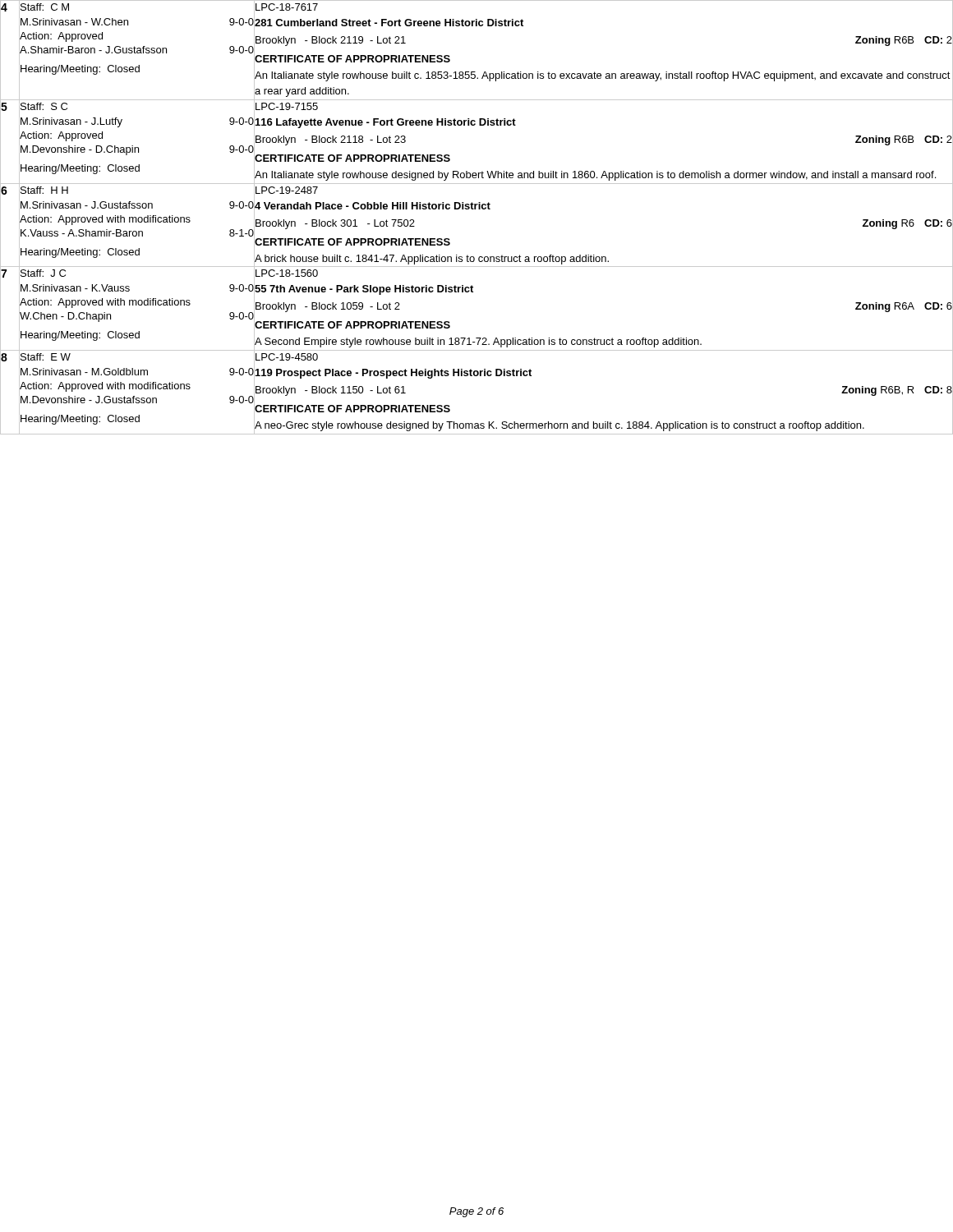Find the text block that reads "LPC-18-1560 55 7th Avenue"
The width and height of the screenshot is (953, 1232).
[x=603, y=309]
